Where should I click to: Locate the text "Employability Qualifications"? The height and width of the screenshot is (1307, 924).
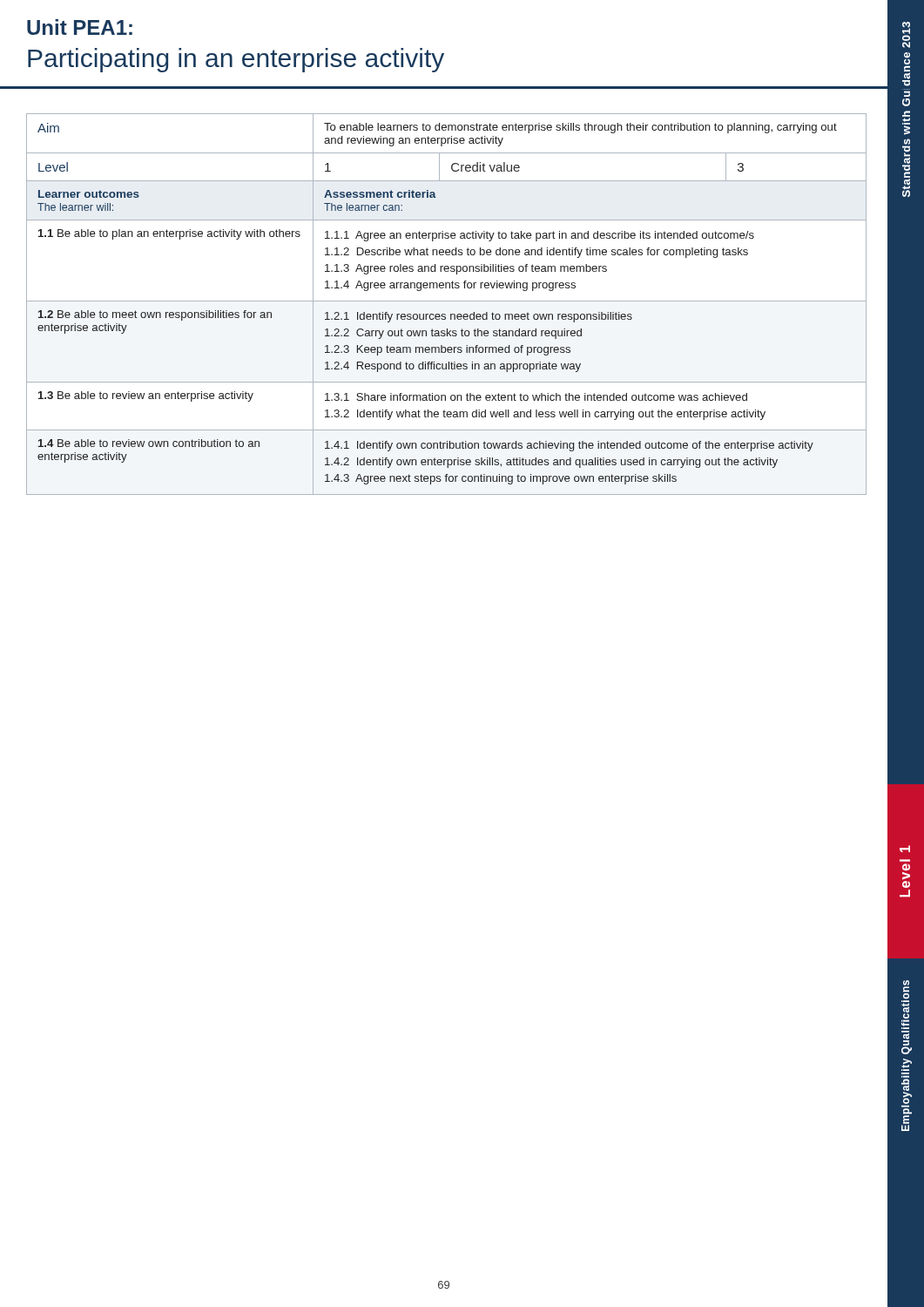[x=906, y=1055]
